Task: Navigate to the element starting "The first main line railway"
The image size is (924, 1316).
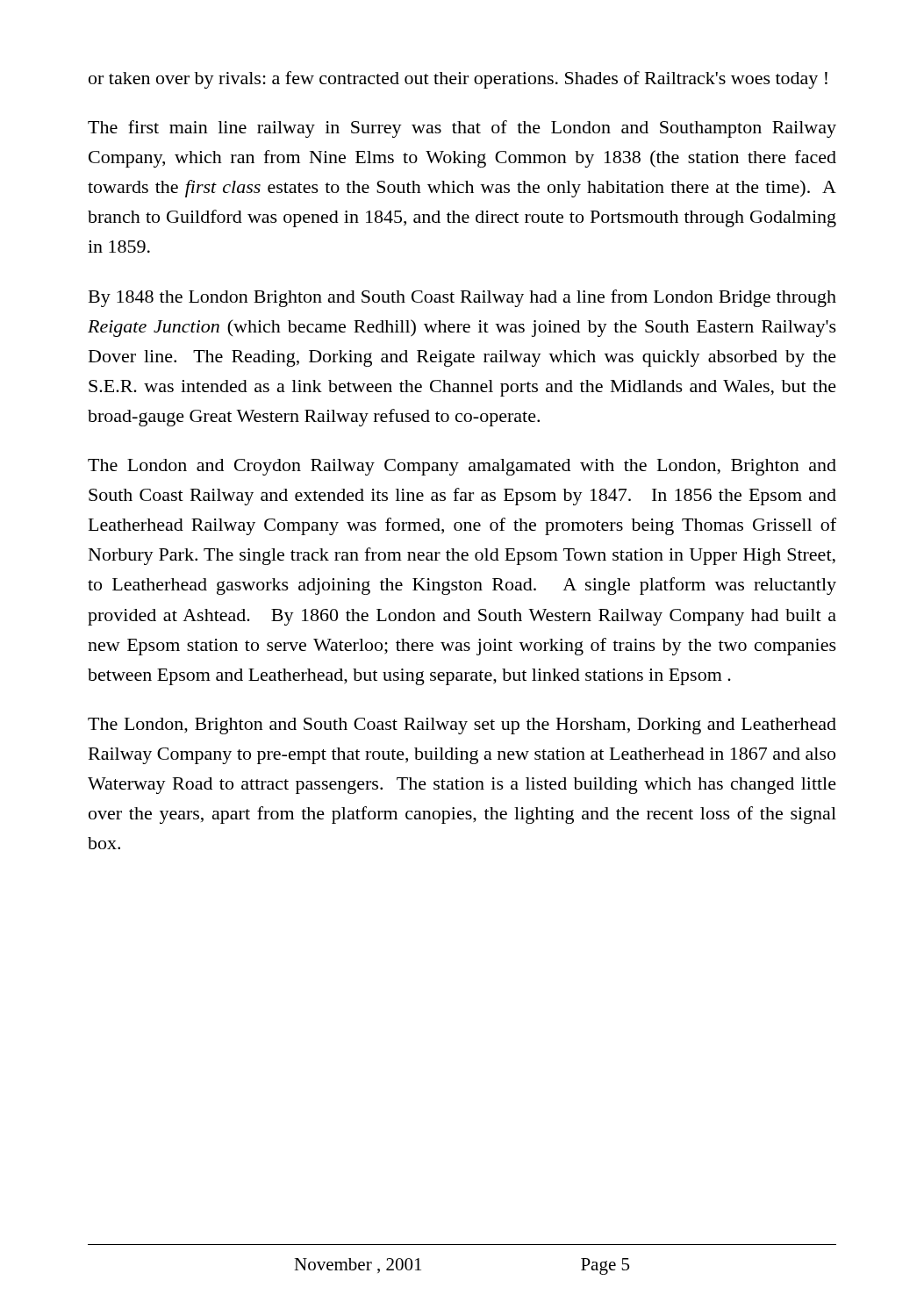Action: pos(462,187)
